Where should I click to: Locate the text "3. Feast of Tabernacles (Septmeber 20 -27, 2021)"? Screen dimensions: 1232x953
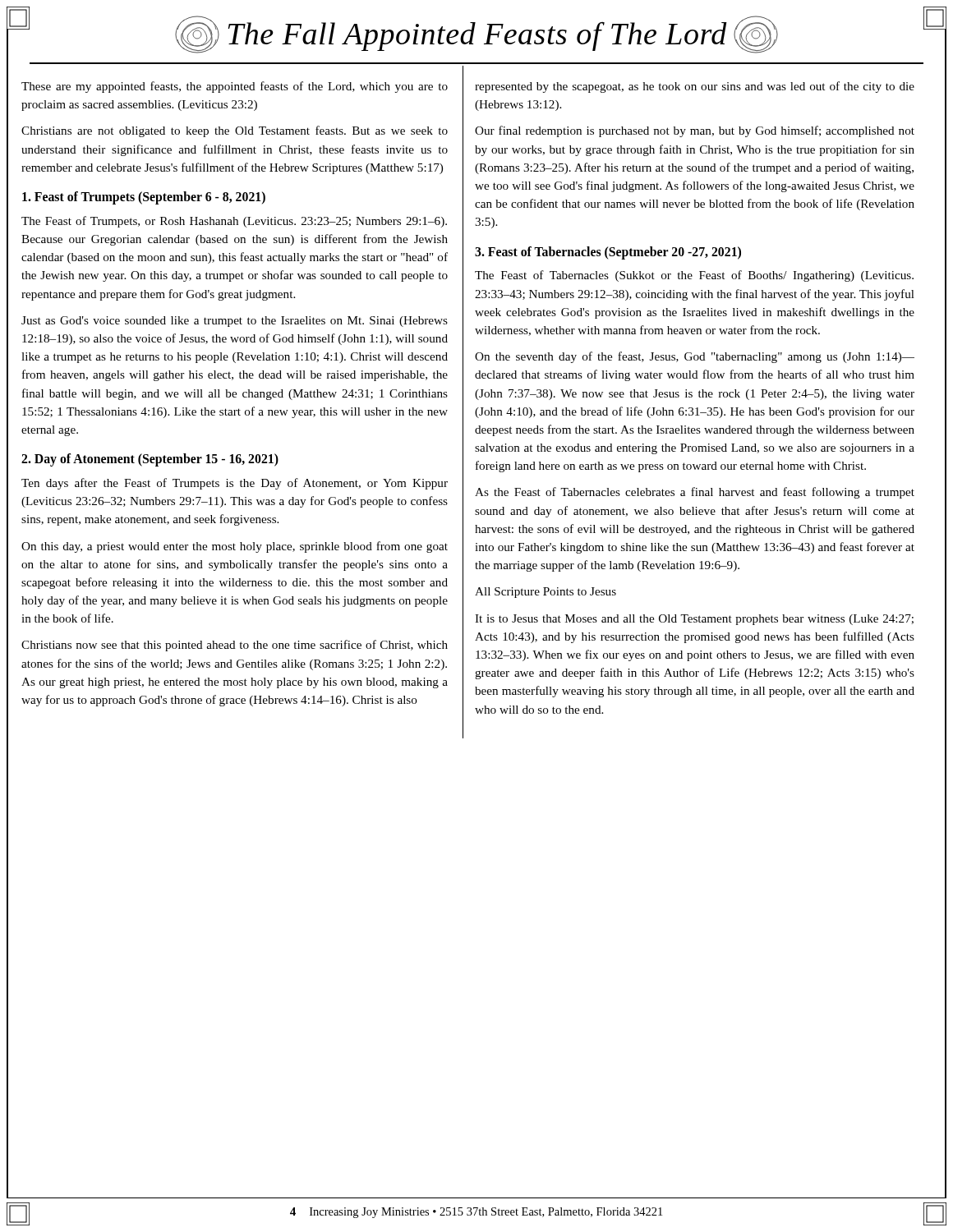pyautogui.click(x=608, y=251)
